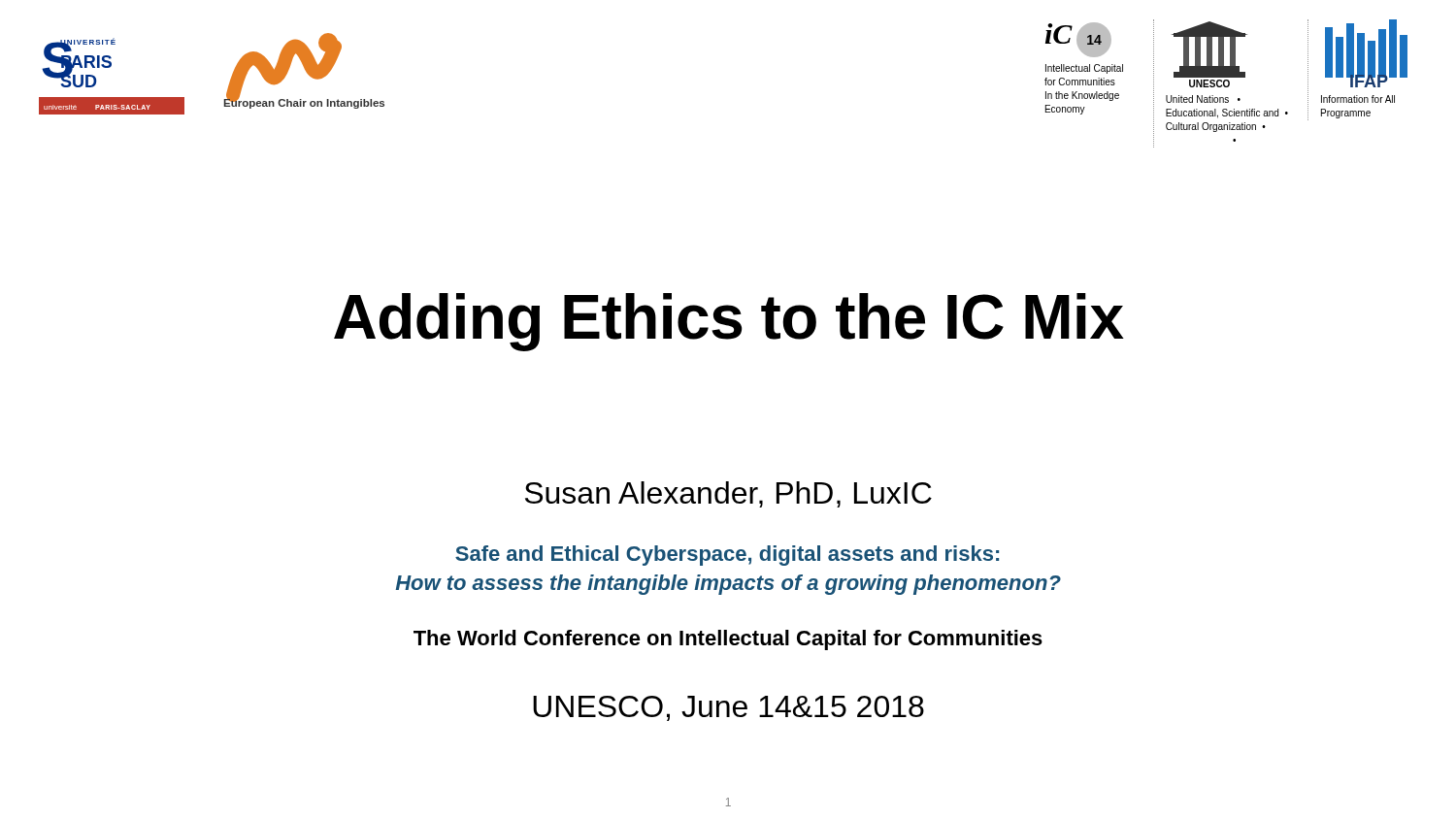Navigate to the block starting "UNESCO, June 14&15 2018"
Screen dimensions: 819x1456
pos(728,706)
